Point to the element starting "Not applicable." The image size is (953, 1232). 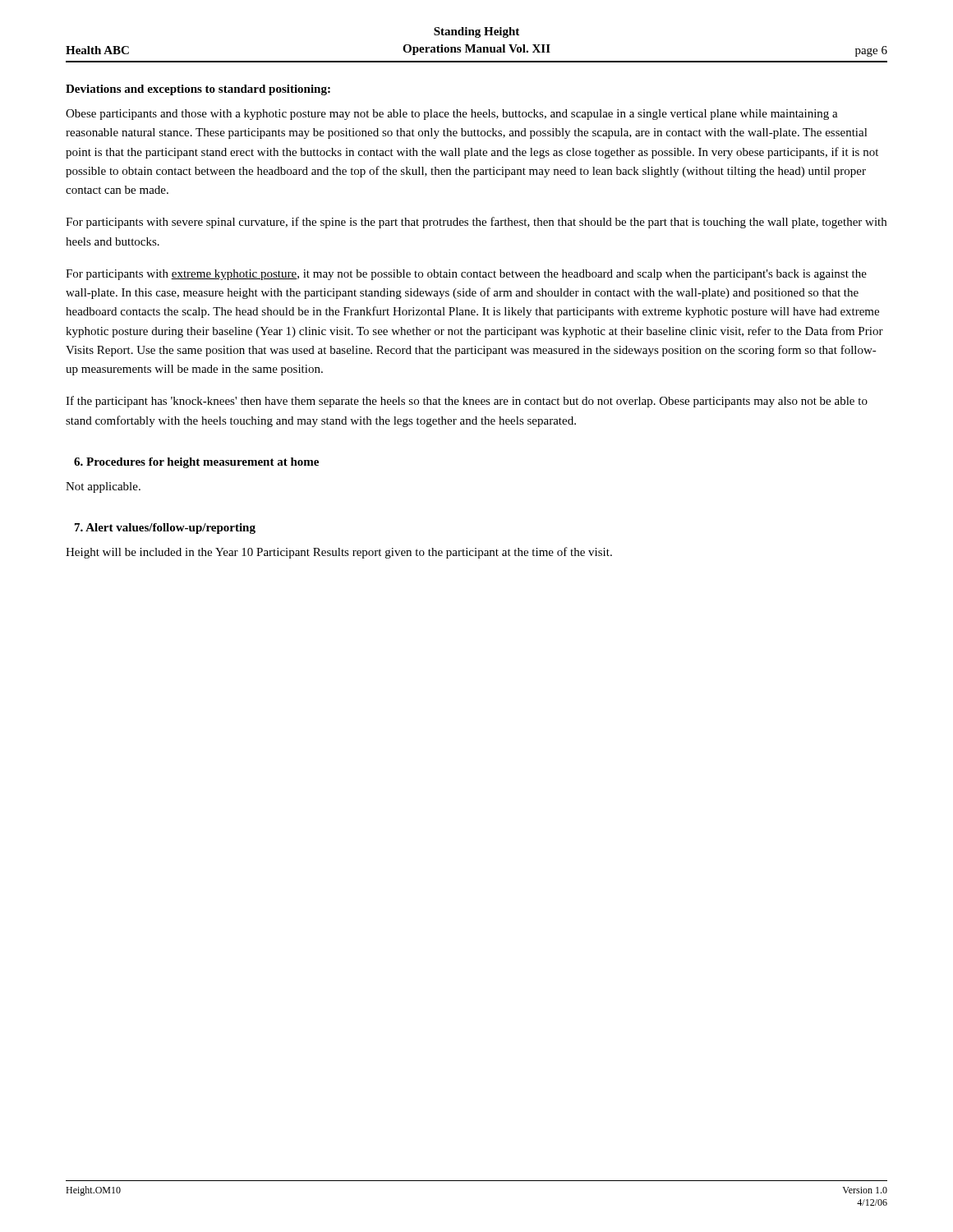[x=103, y=486]
